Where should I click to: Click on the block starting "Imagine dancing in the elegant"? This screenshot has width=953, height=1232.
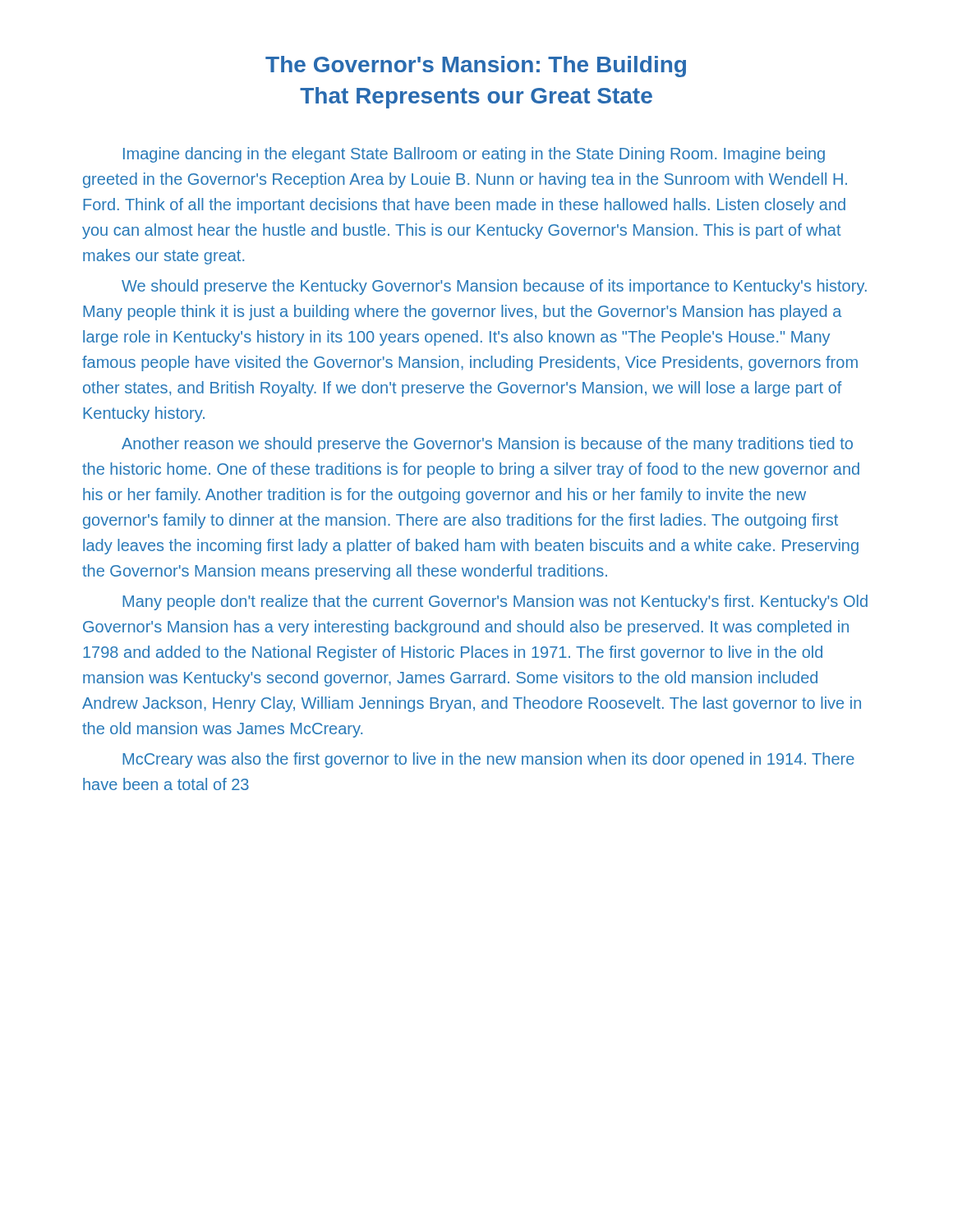(x=476, y=469)
